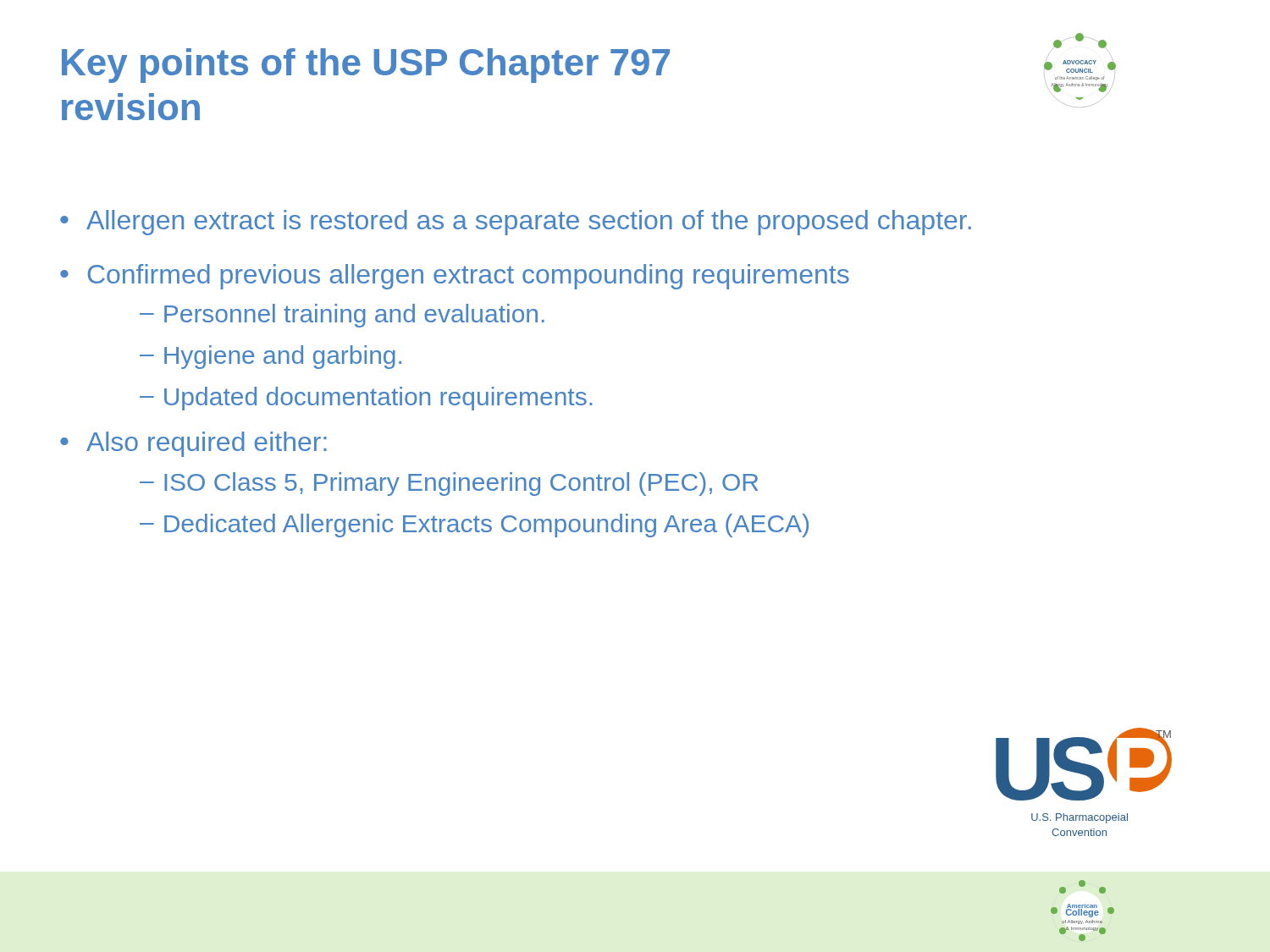Screen dimensions: 952x1270
Task: Find the block on this page that starts "• Allergen extract is restored as"
Action: click(x=516, y=221)
